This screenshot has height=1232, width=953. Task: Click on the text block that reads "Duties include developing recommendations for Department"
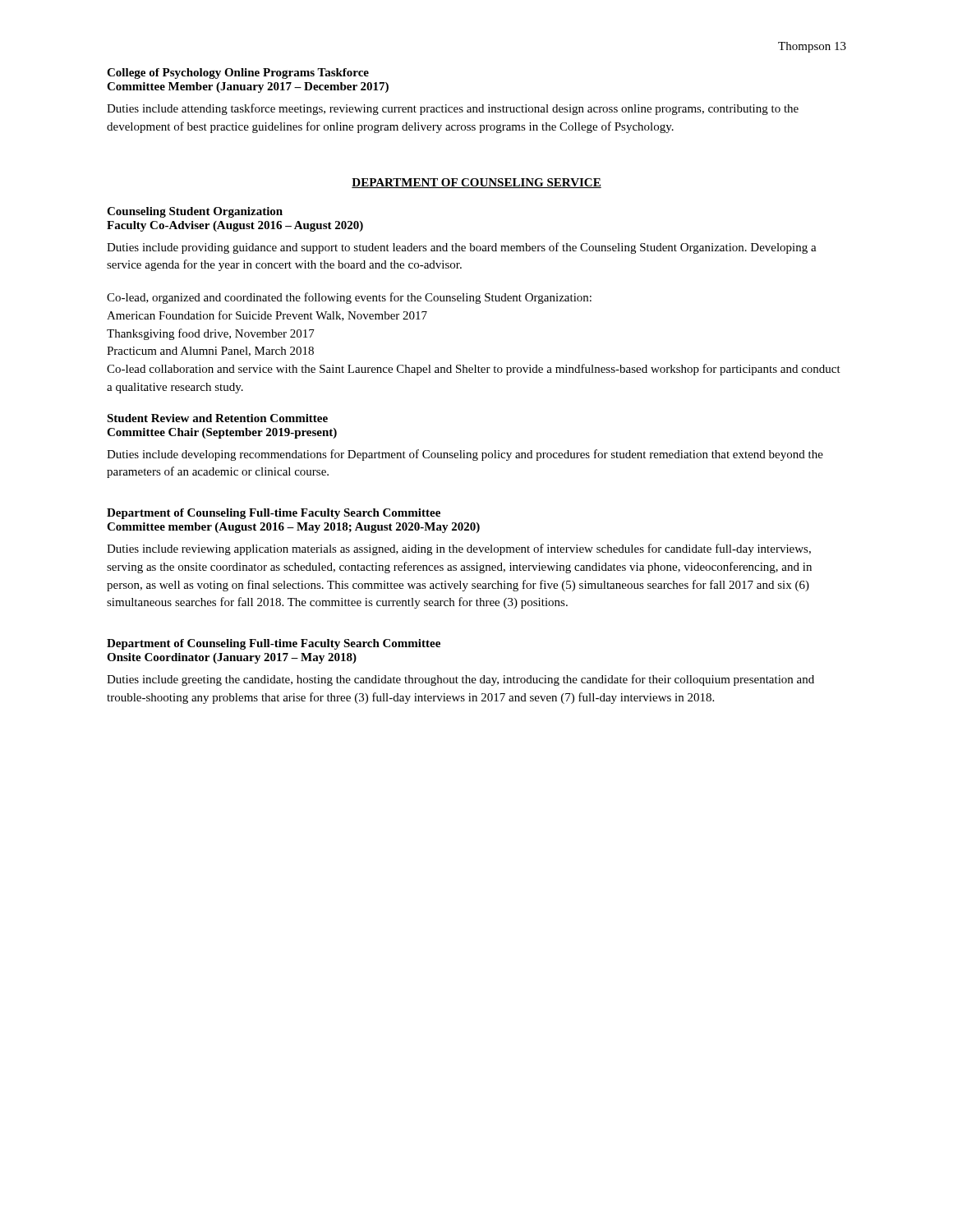click(x=476, y=463)
